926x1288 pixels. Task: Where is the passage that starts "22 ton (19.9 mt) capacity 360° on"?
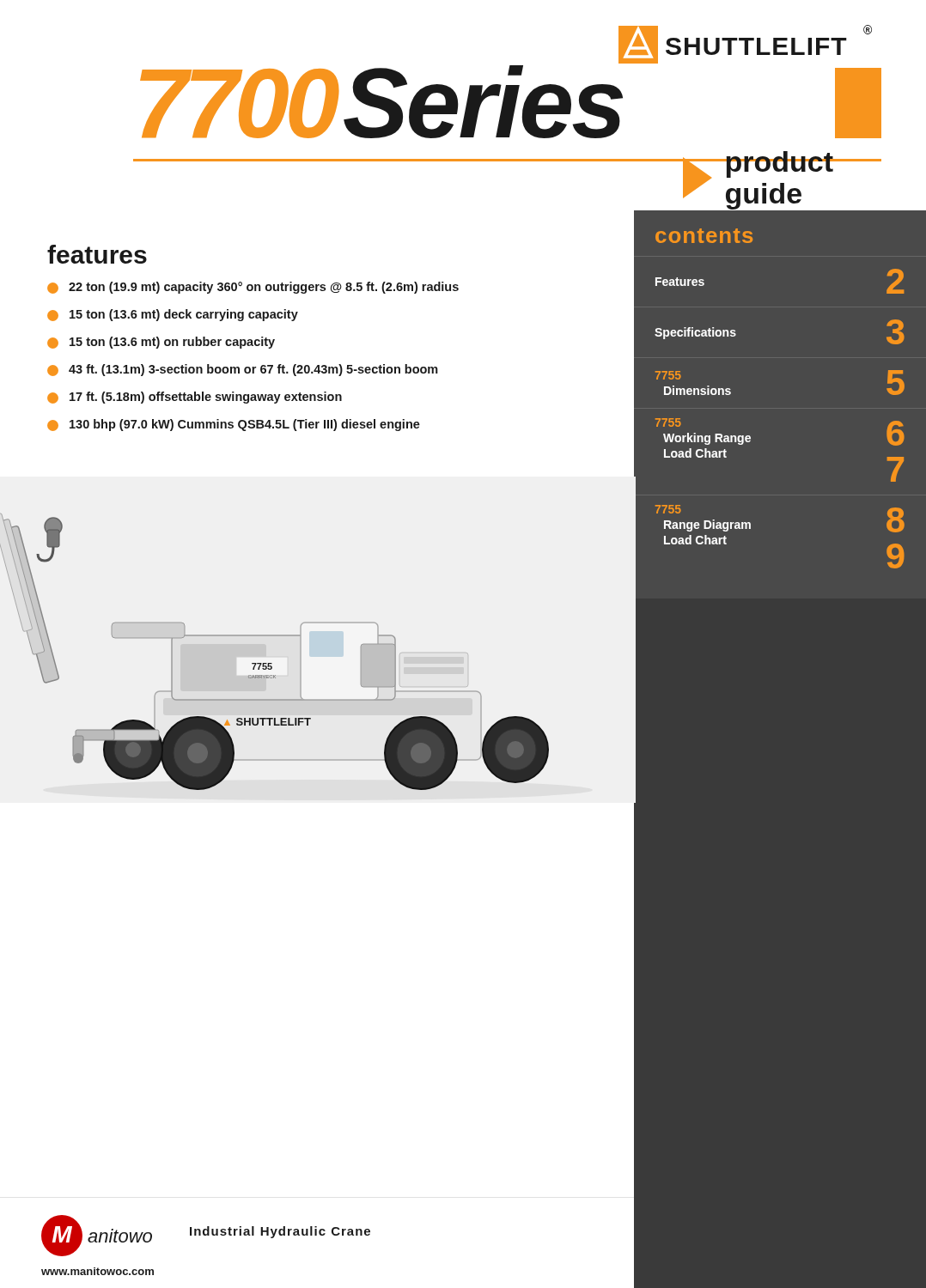pyautogui.click(x=253, y=287)
